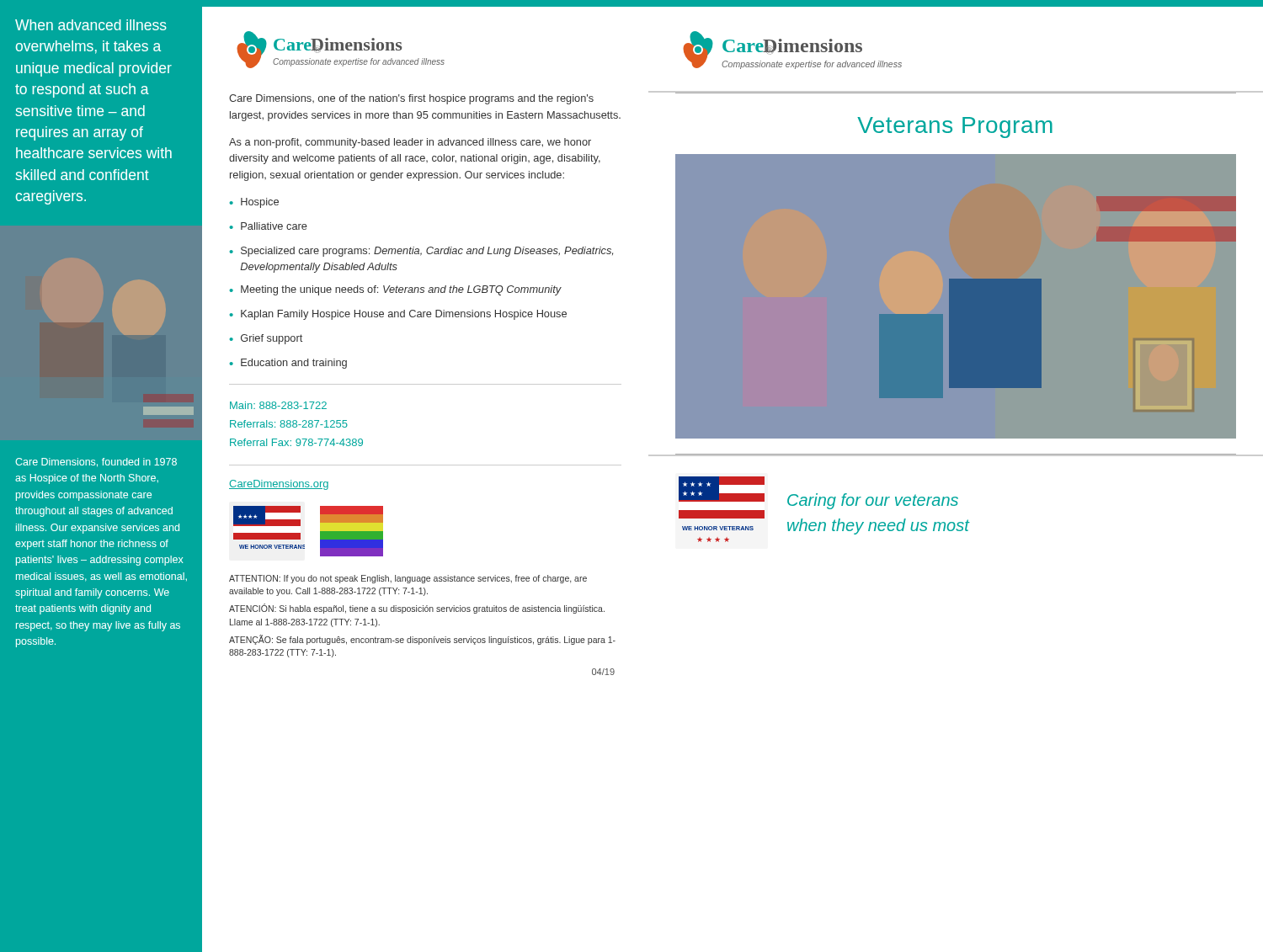Select the text block that reads "Care Dimensions, one of the"
Image resolution: width=1263 pixels, height=952 pixels.
point(425,106)
